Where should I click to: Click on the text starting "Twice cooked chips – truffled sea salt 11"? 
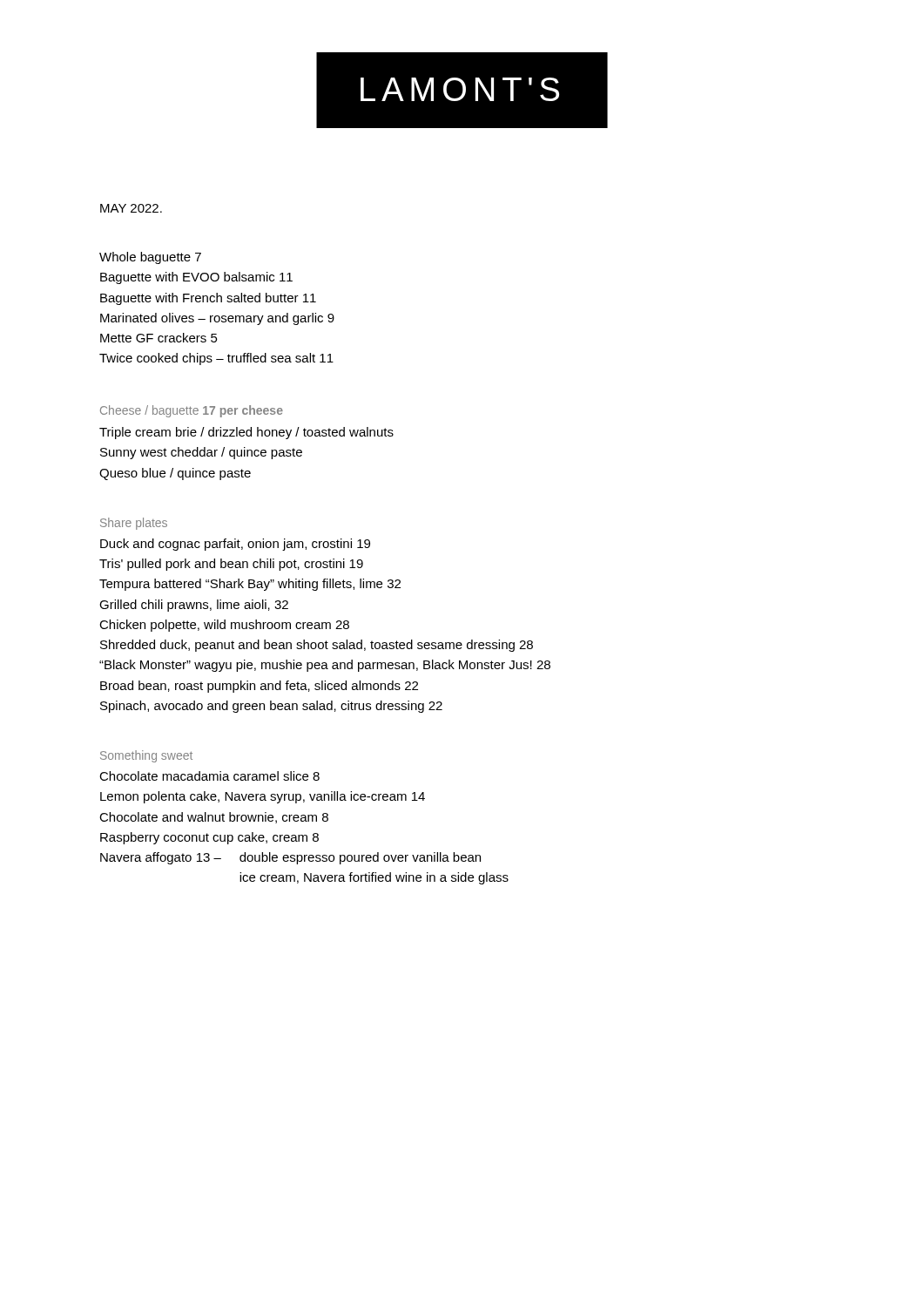[x=216, y=358]
